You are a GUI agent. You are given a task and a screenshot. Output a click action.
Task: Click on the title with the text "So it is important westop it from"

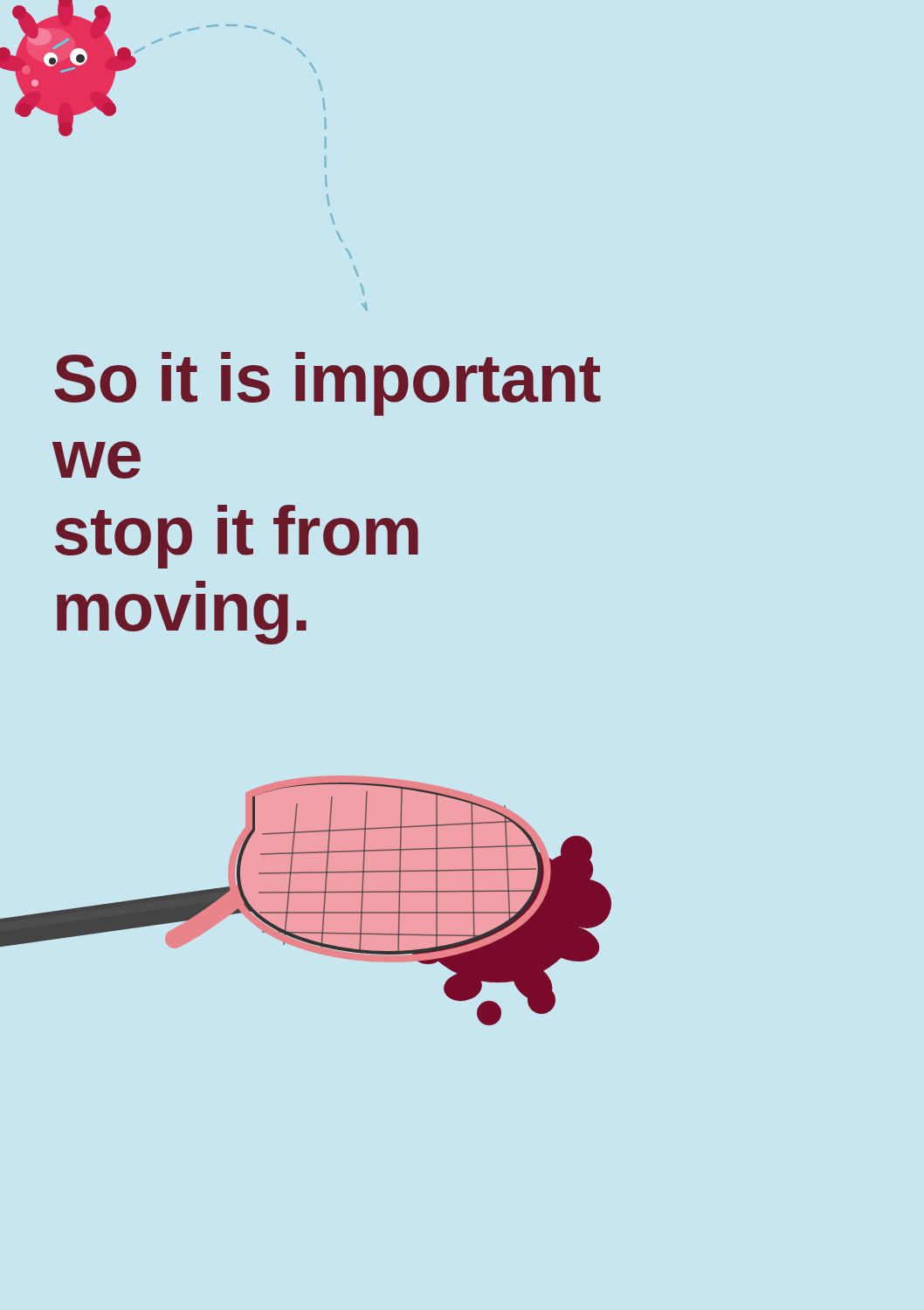[x=358, y=493]
